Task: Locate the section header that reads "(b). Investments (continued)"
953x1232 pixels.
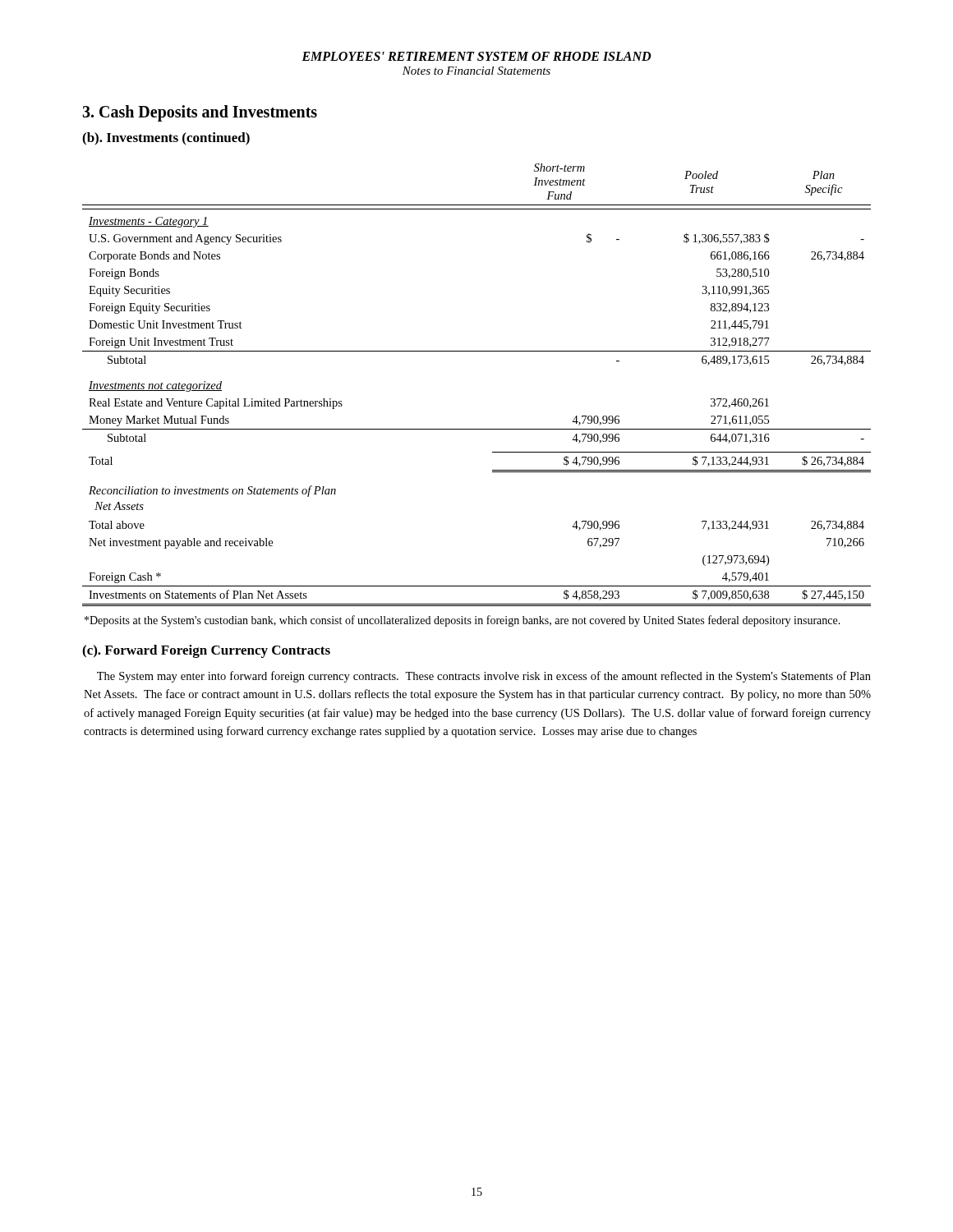Action: 166,139
